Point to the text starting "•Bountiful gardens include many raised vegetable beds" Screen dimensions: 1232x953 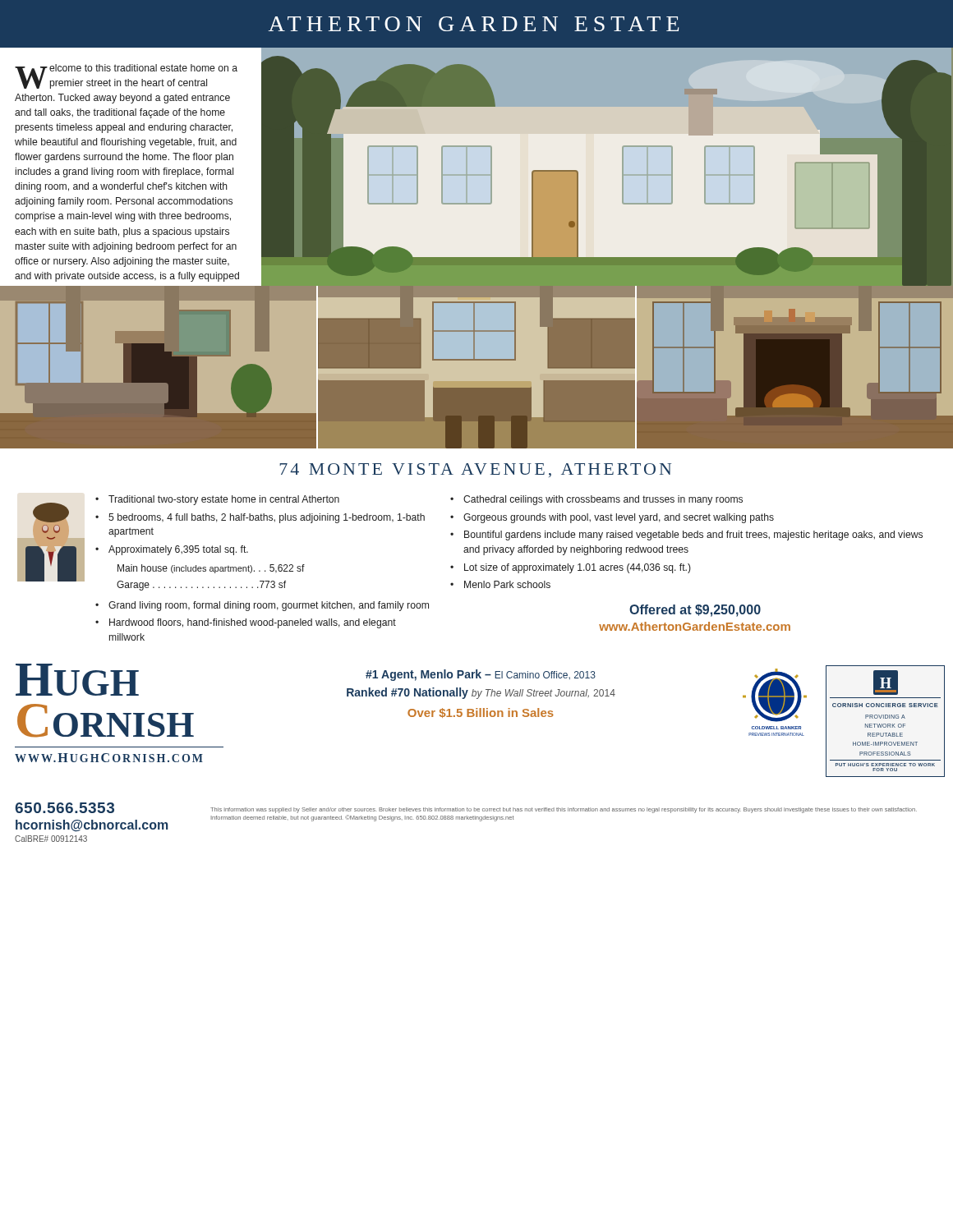[687, 542]
